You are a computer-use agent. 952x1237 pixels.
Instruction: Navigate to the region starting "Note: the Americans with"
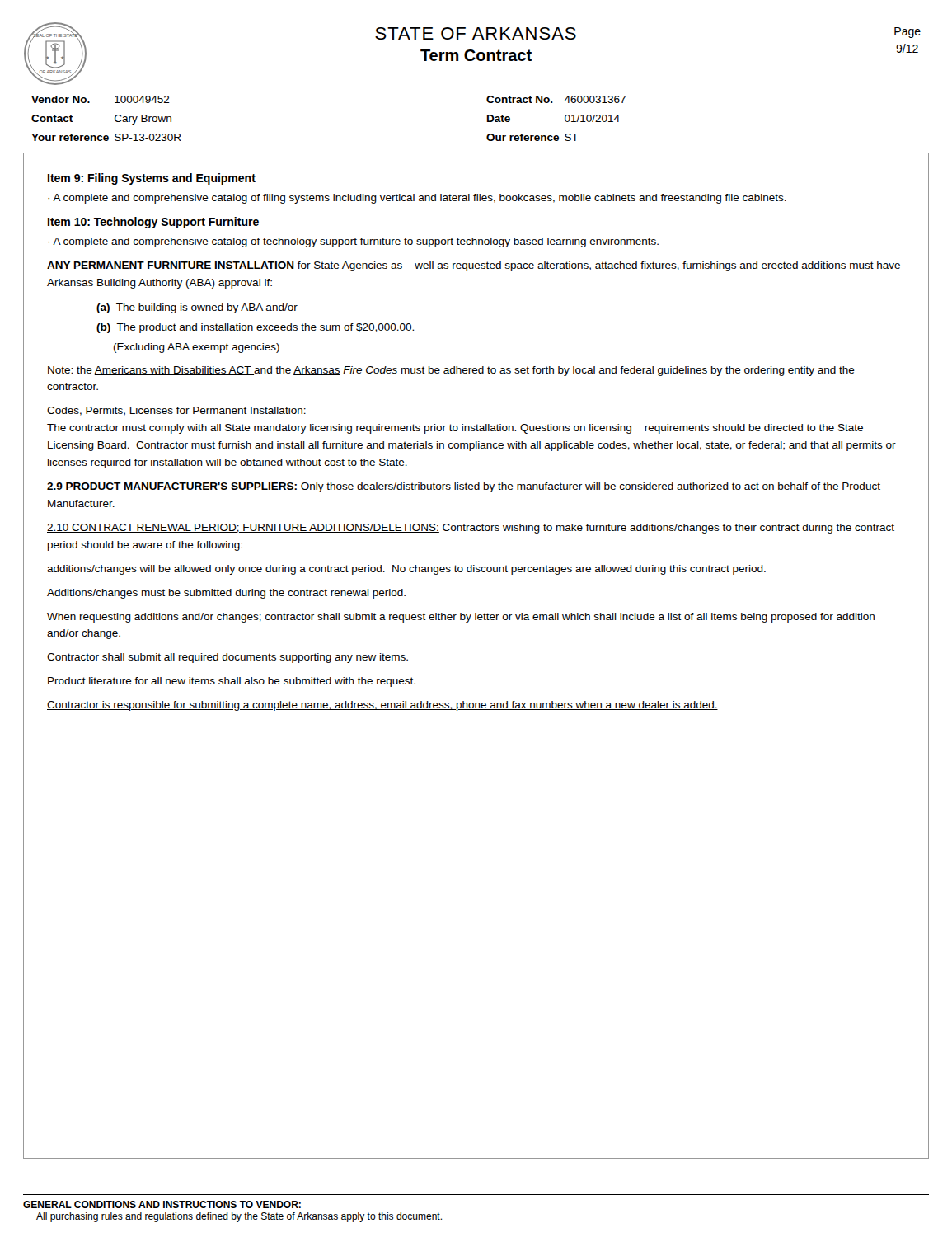[451, 378]
